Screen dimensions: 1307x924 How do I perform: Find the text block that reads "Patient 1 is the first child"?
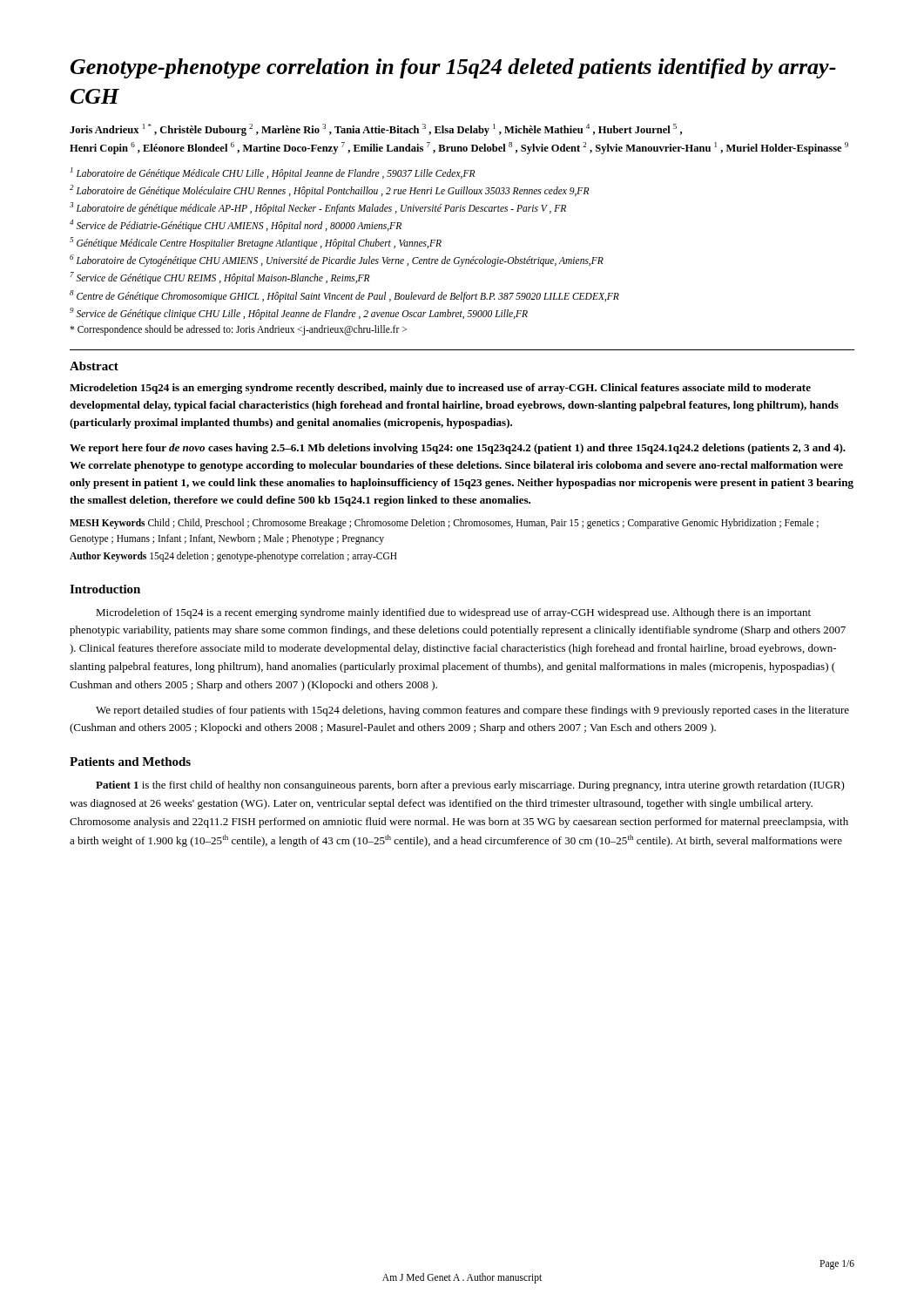point(459,812)
